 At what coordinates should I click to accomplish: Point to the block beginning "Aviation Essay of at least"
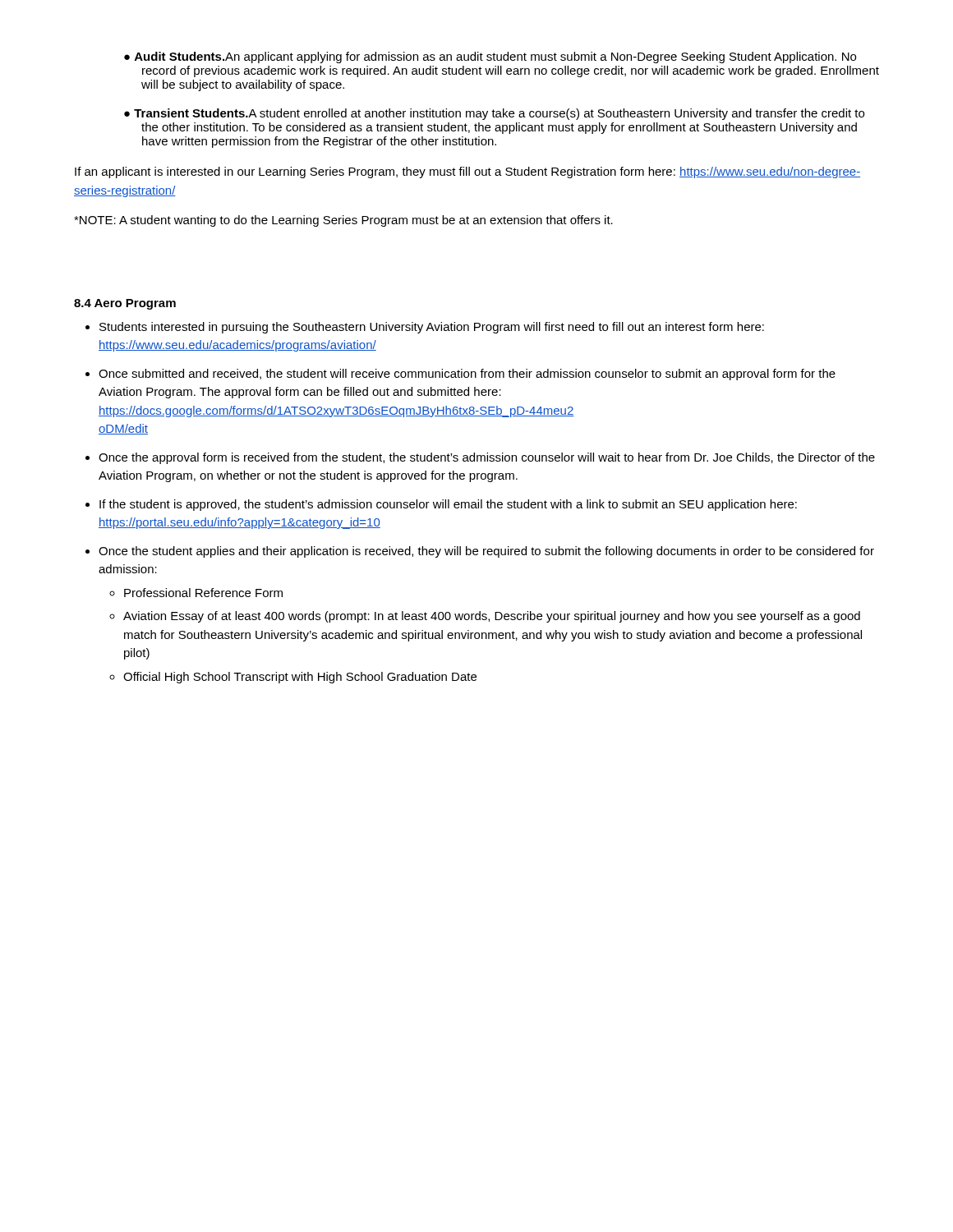coord(501,635)
